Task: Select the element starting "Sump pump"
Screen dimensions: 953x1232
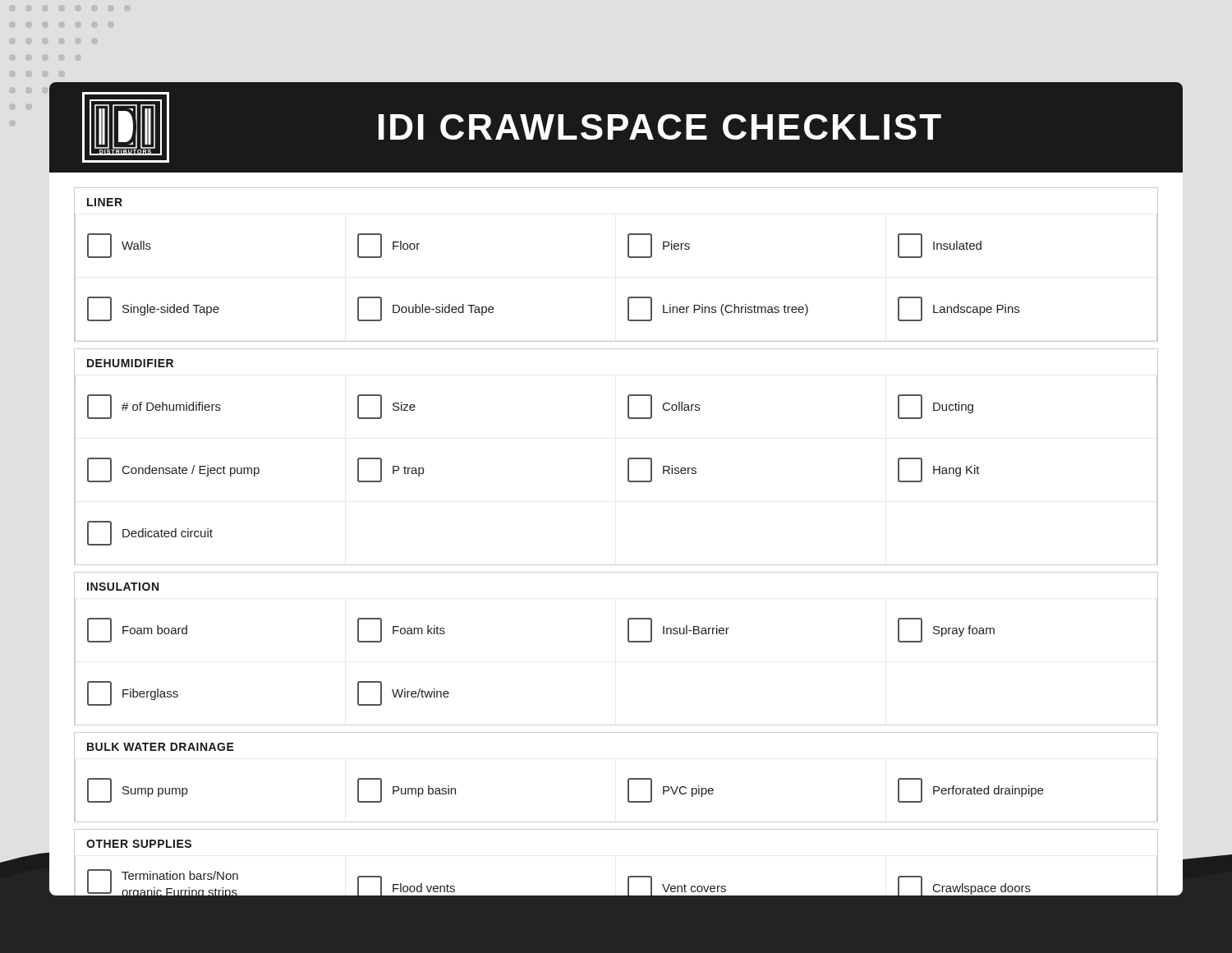Action: point(138,790)
